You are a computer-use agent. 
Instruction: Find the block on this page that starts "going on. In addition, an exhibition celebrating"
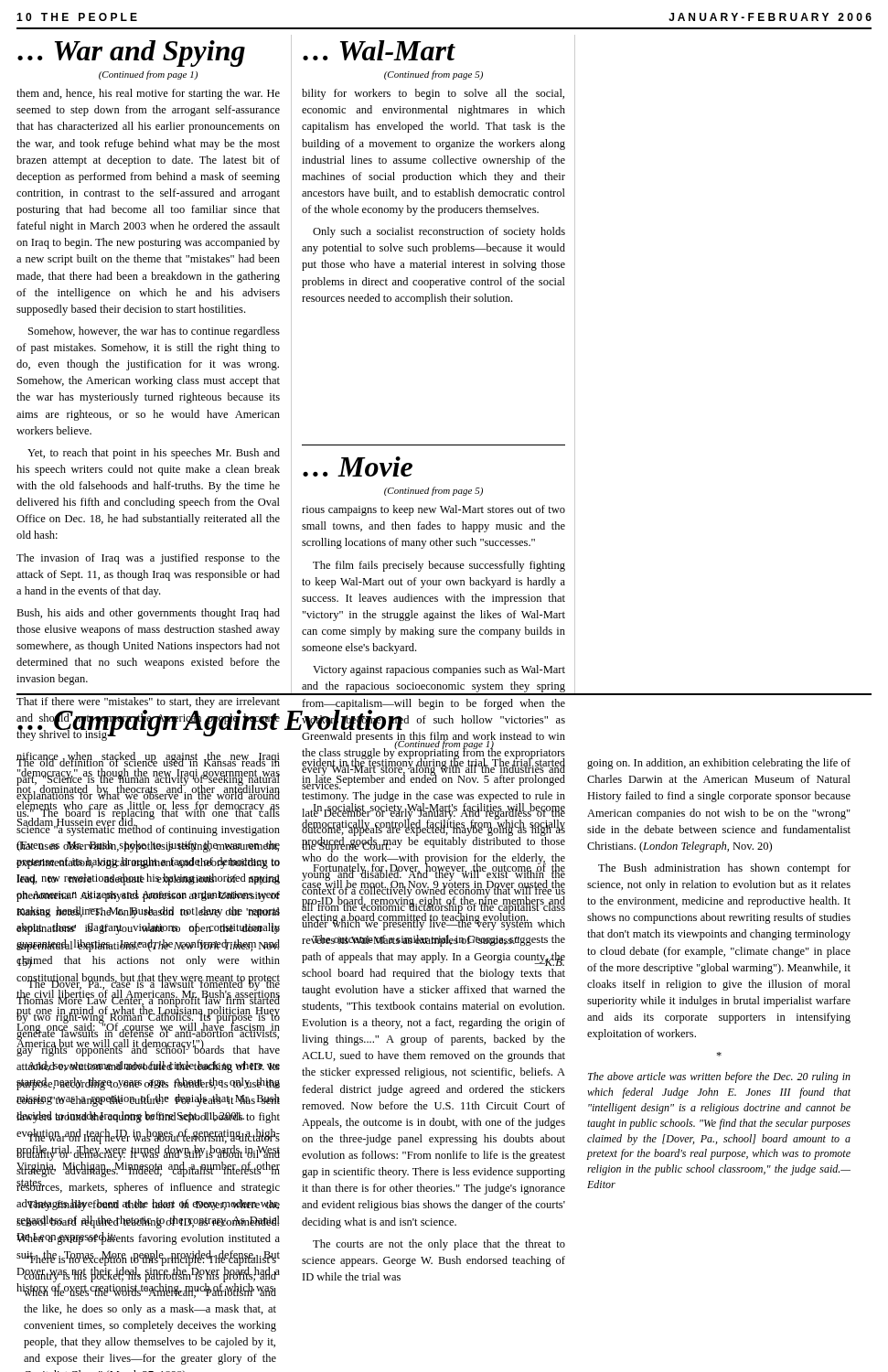(x=719, y=974)
